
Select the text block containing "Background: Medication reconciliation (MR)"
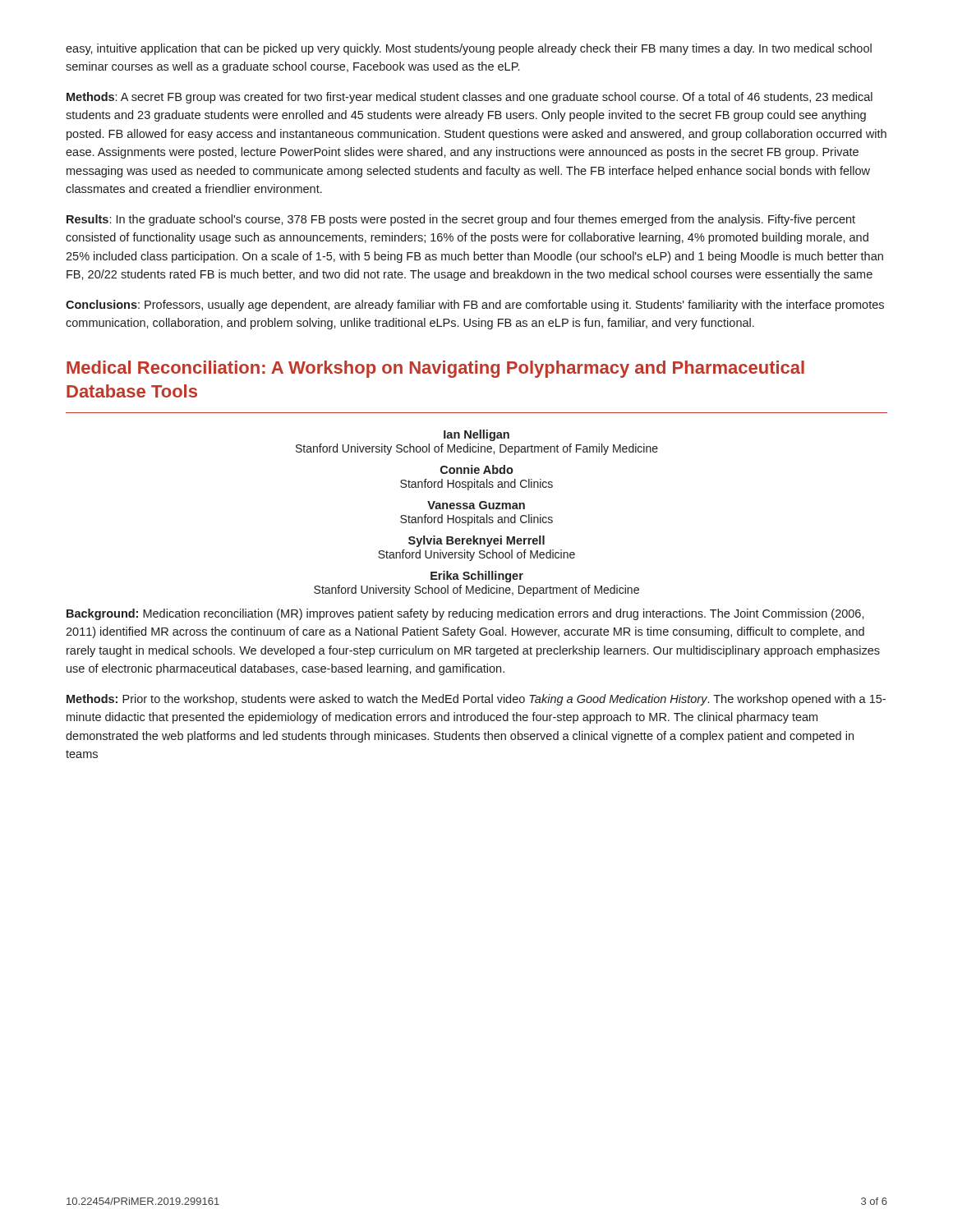tap(473, 641)
